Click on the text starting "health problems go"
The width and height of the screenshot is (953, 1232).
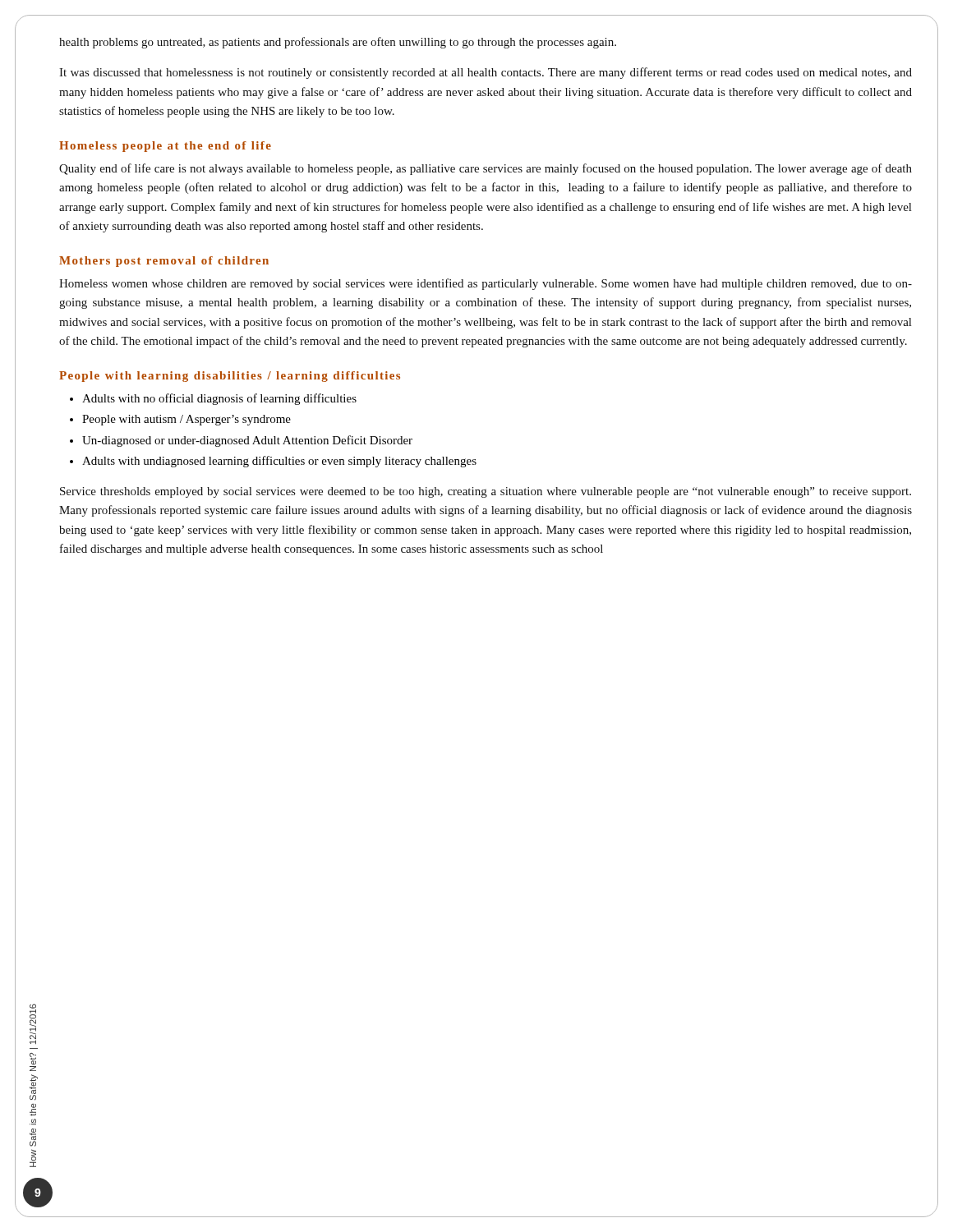338,42
